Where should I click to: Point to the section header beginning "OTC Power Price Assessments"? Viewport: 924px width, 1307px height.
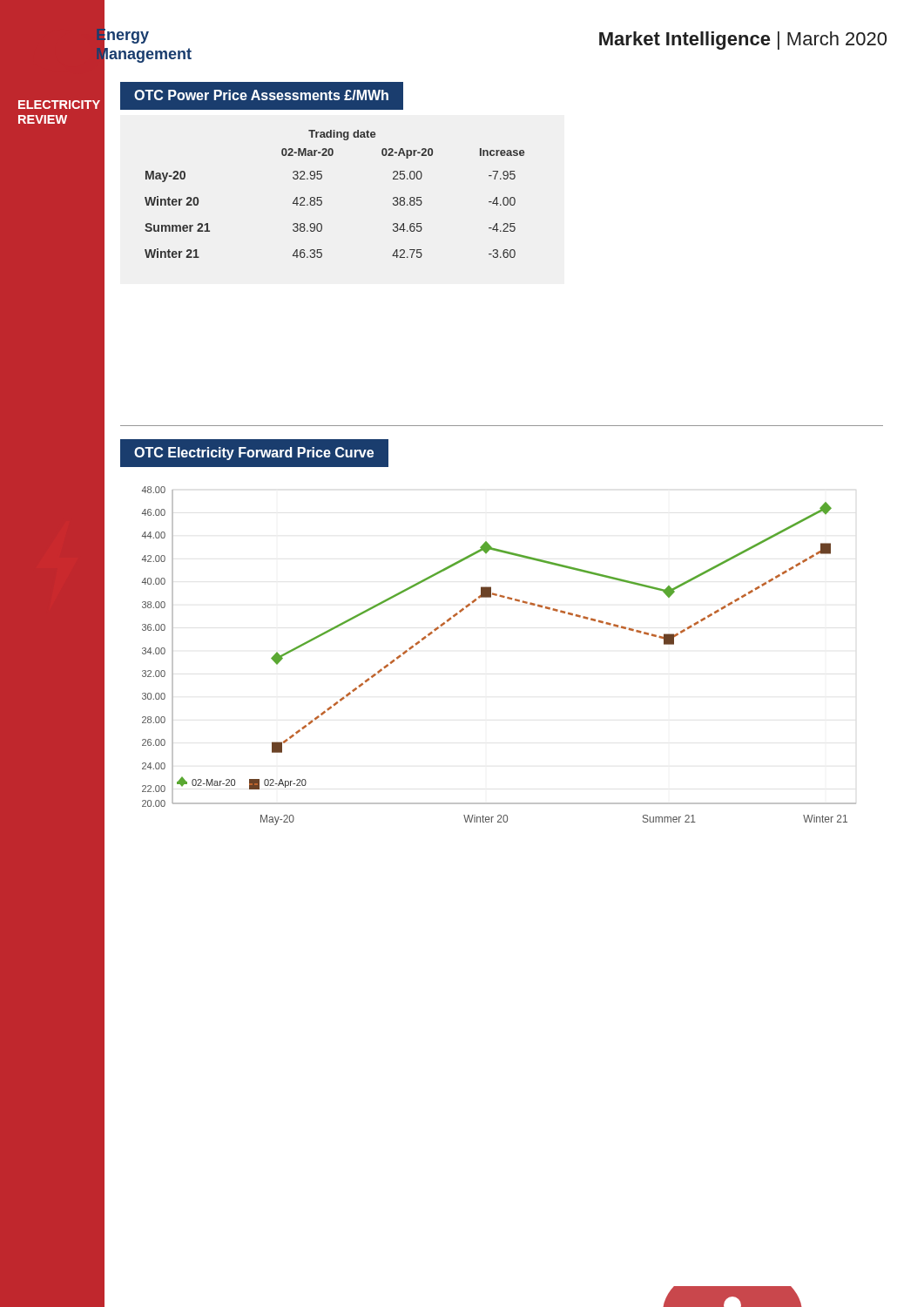(262, 95)
